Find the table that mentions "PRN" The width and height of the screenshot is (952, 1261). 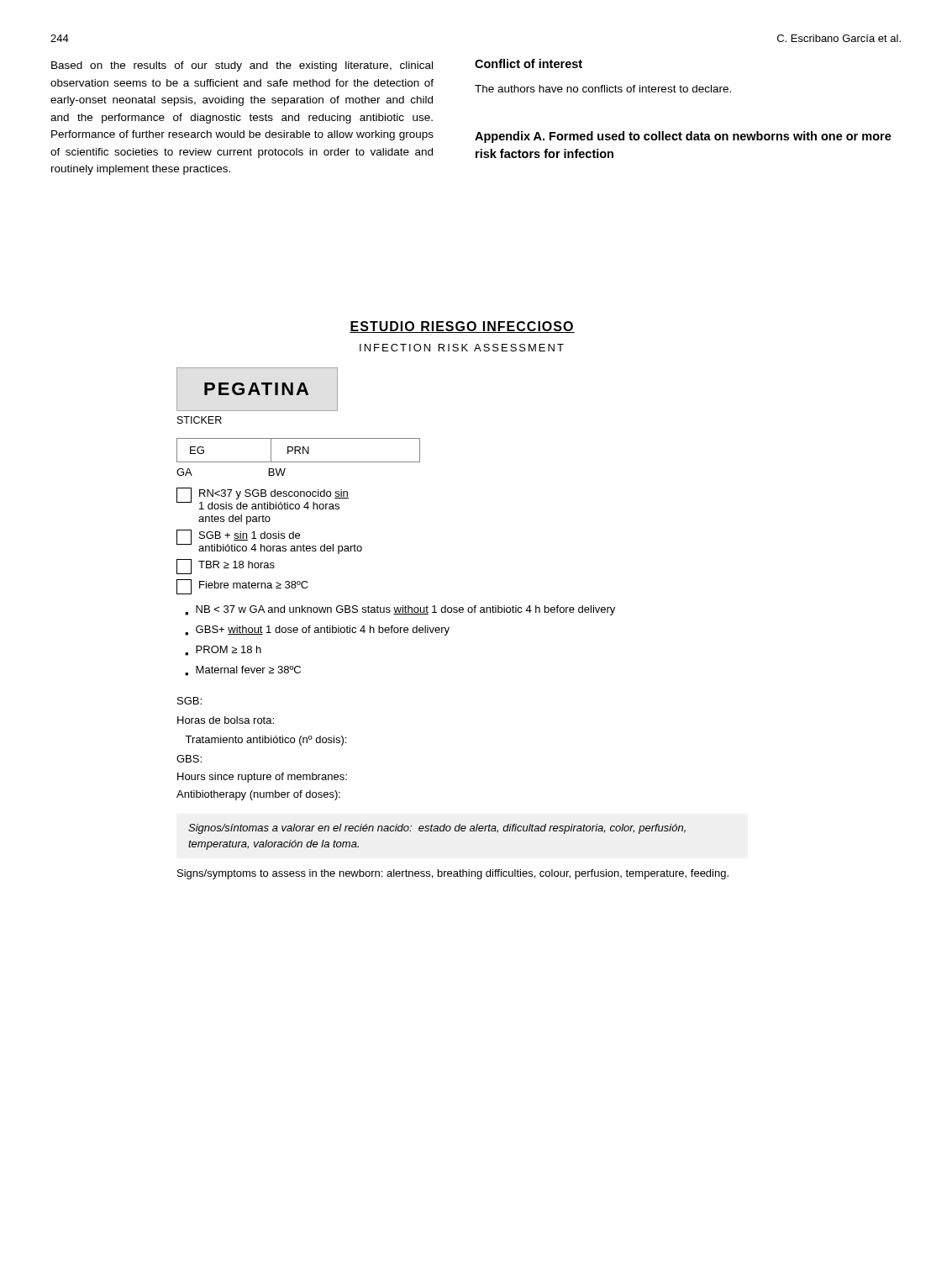pos(462,450)
